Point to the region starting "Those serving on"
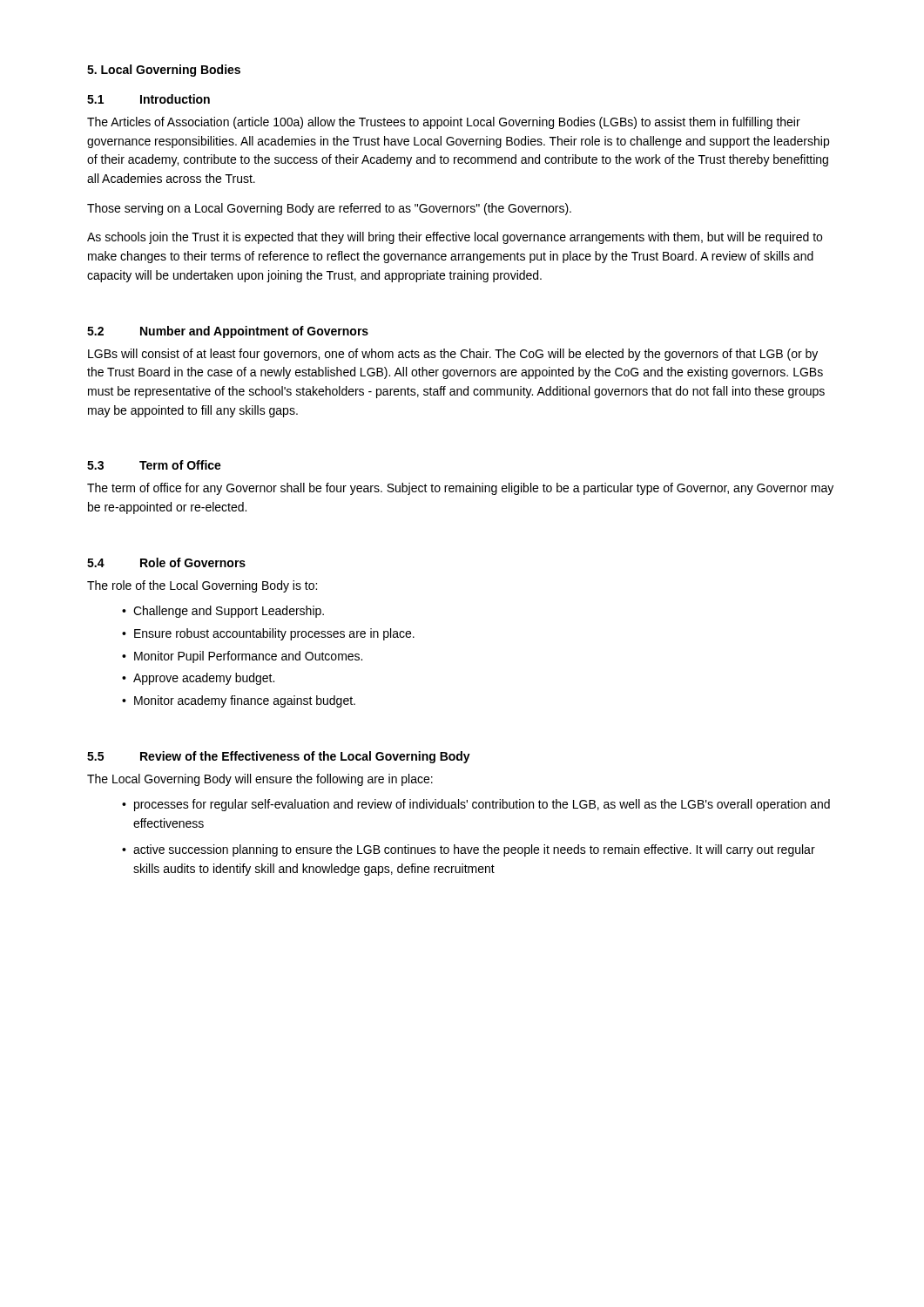The image size is (924, 1307). 330,208
